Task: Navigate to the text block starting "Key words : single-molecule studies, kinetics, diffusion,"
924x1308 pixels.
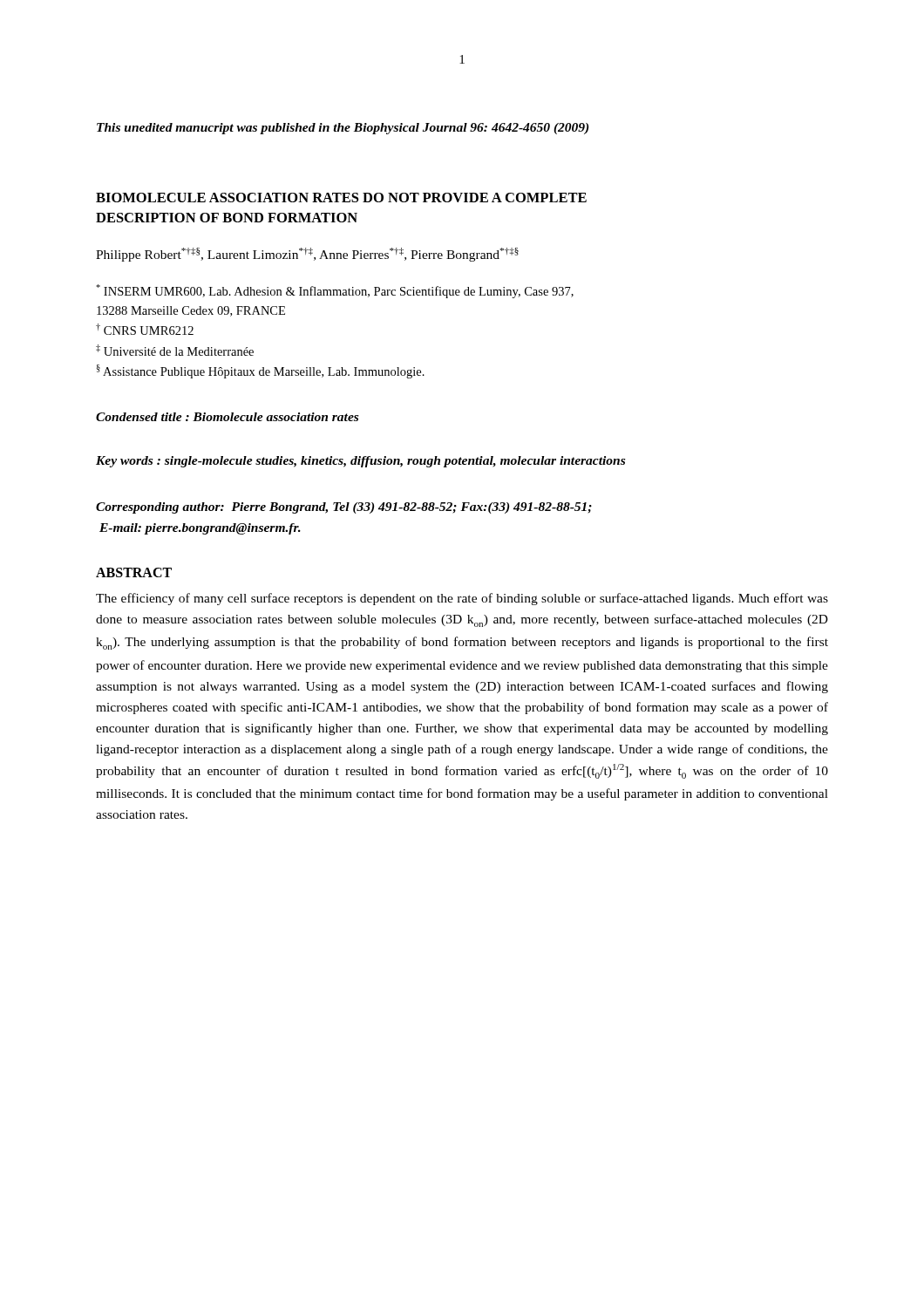Action: click(361, 460)
